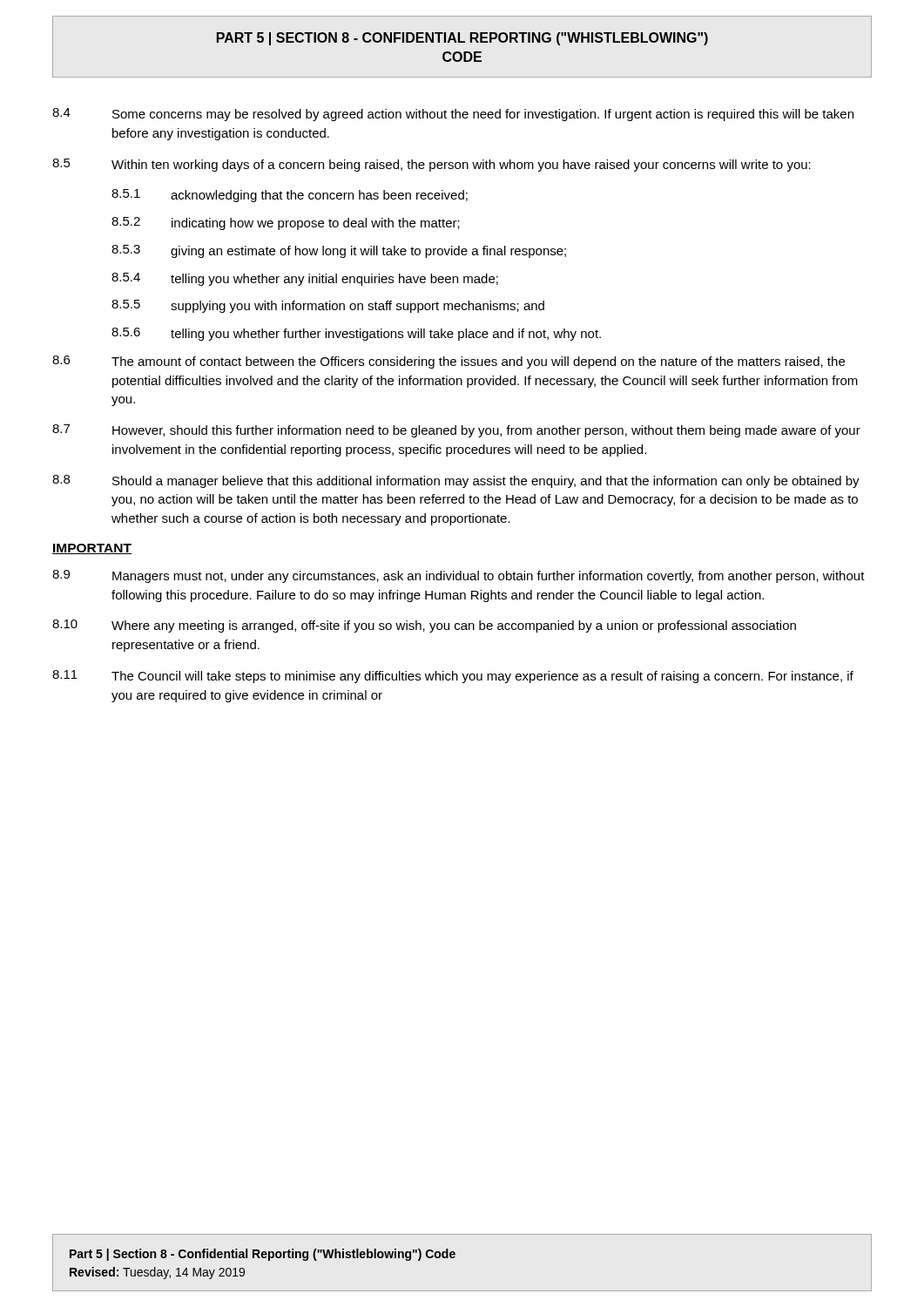Select the passage starting "8.5.2 indicating how we propose"

[286, 223]
